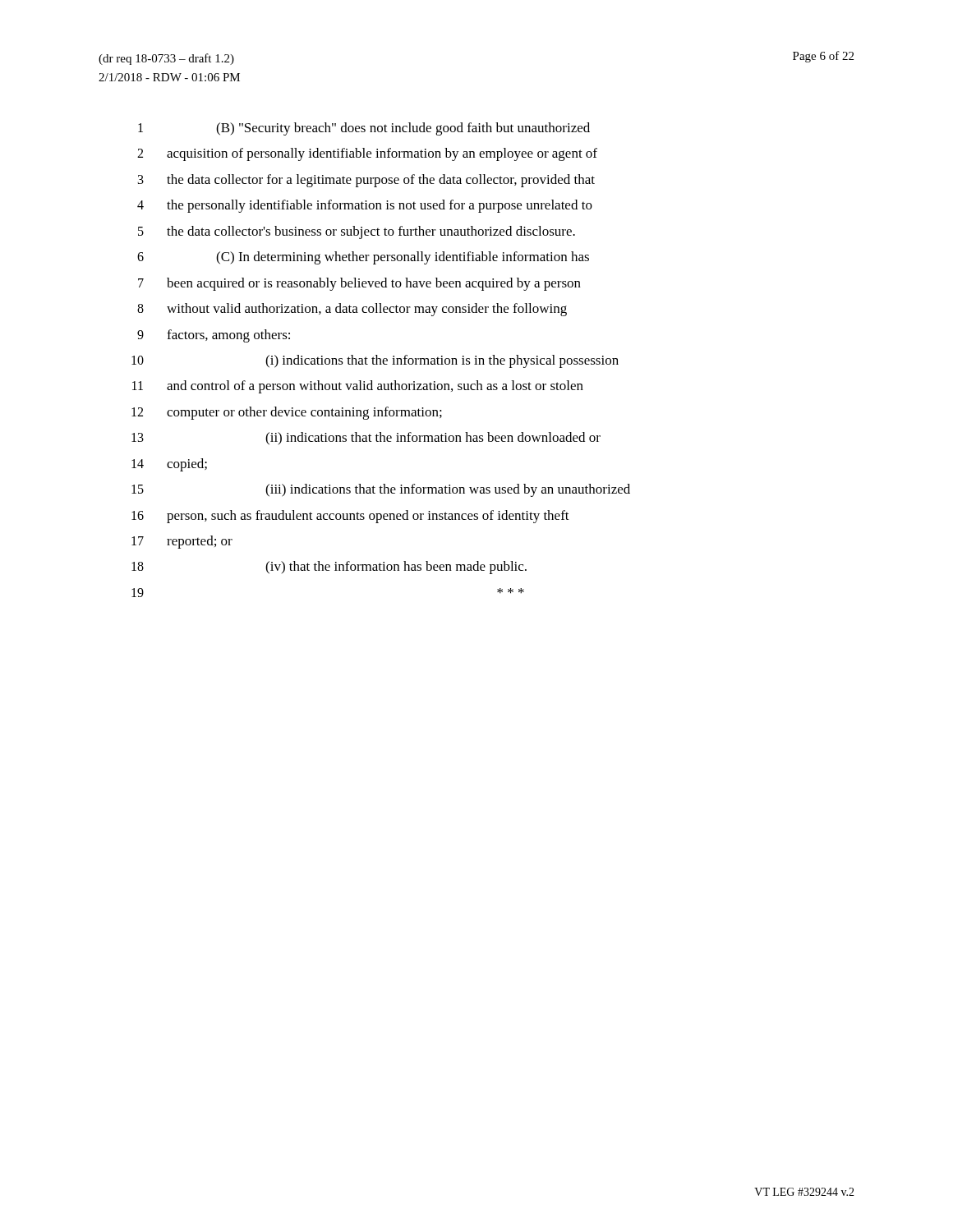Select the list item that reads "1 (B) "Security"

click(476, 128)
